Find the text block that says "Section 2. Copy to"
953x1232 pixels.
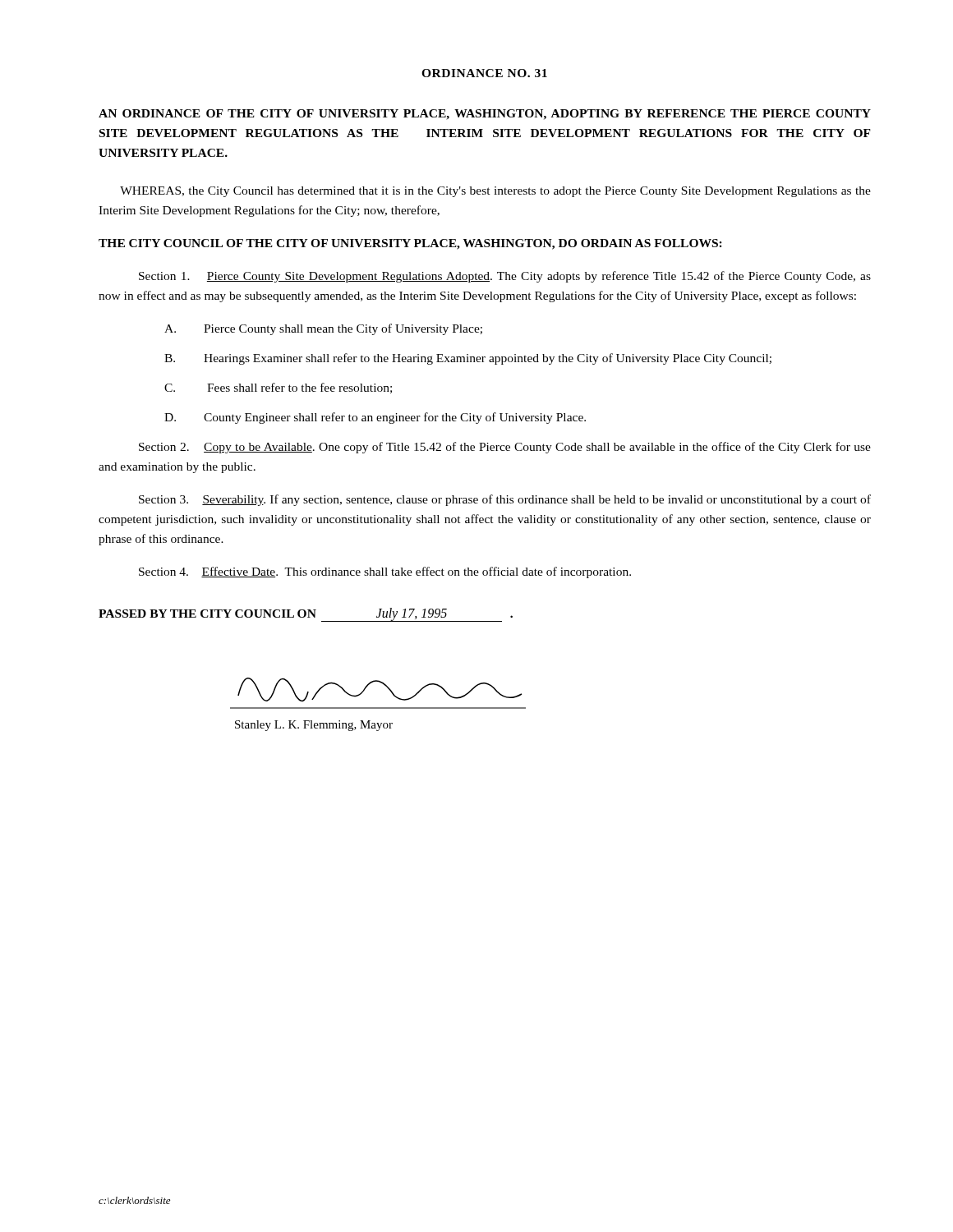[485, 456]
